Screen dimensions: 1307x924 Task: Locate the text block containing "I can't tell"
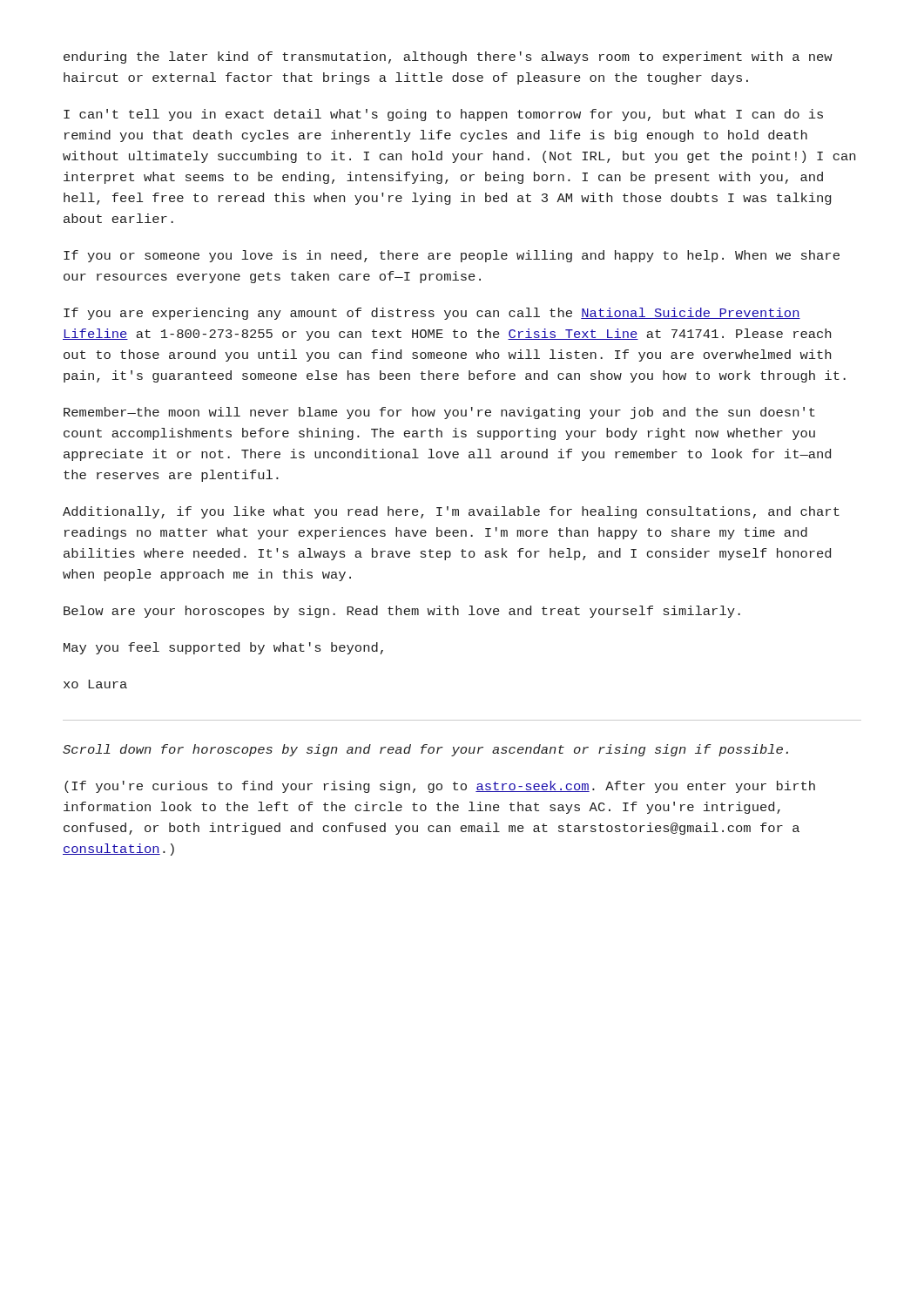pyautogui.click(x=462, y=167)
